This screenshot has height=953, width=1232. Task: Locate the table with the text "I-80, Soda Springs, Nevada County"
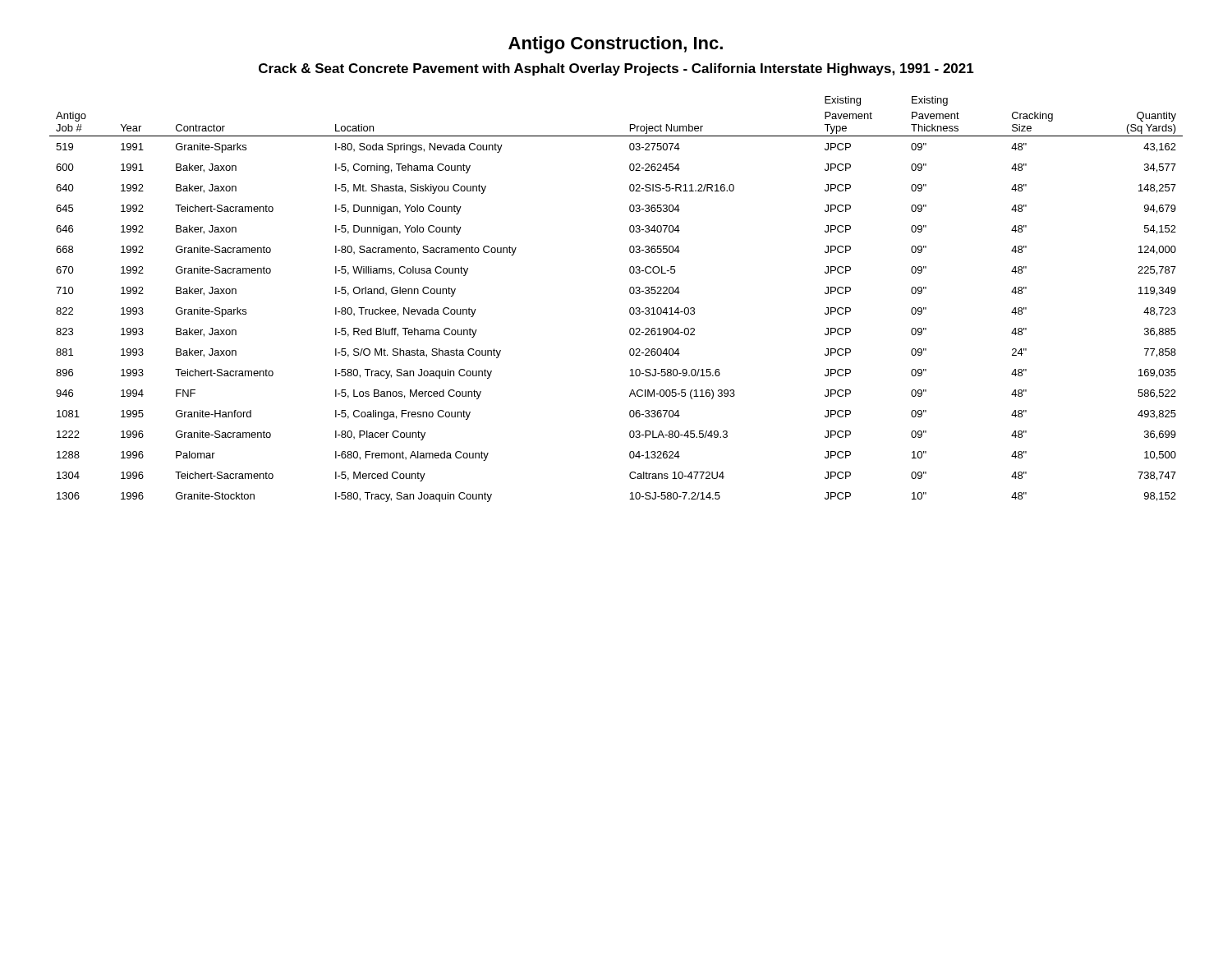pos(616,299)
